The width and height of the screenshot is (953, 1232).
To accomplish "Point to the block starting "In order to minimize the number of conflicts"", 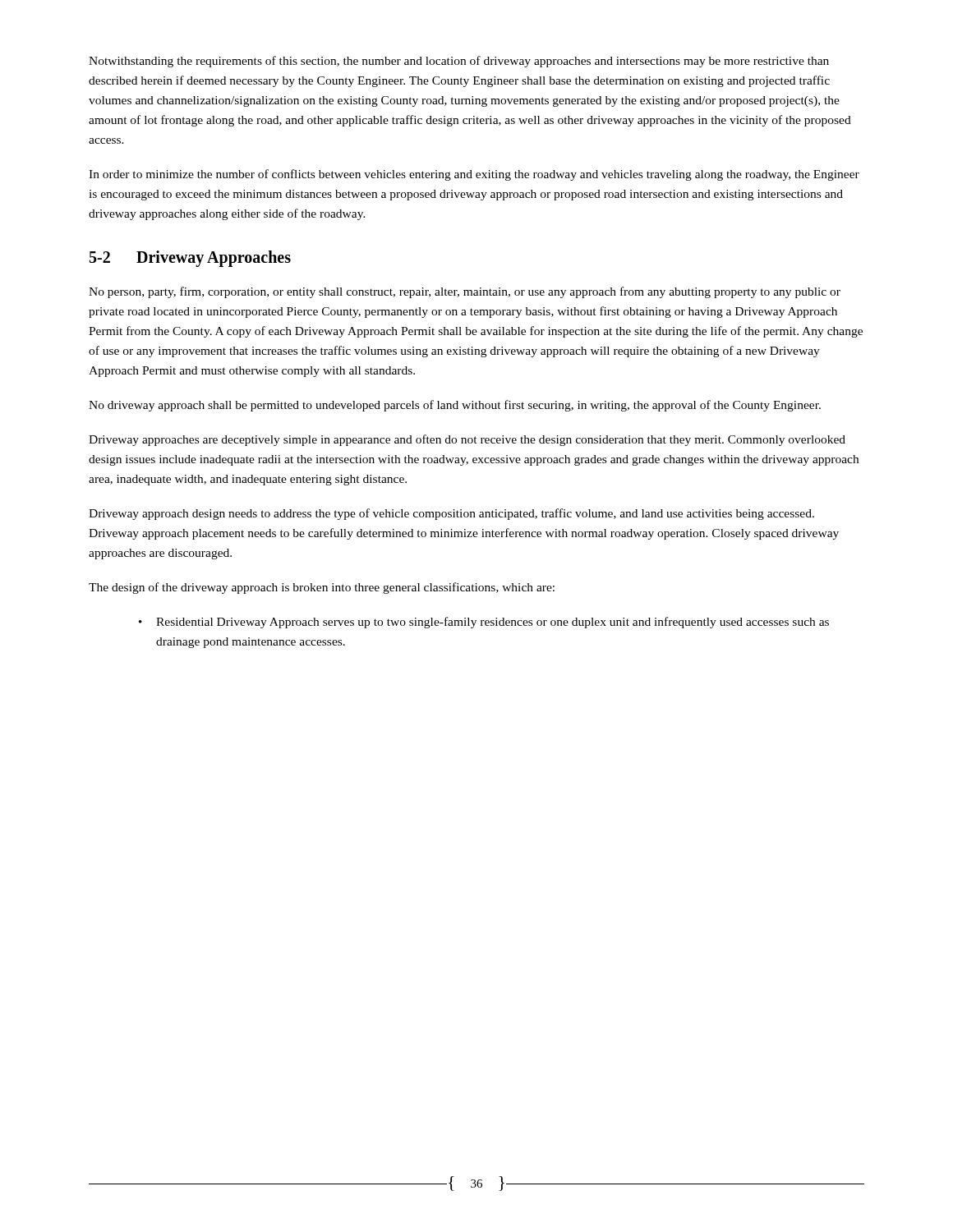I will (x=474, y=193).
